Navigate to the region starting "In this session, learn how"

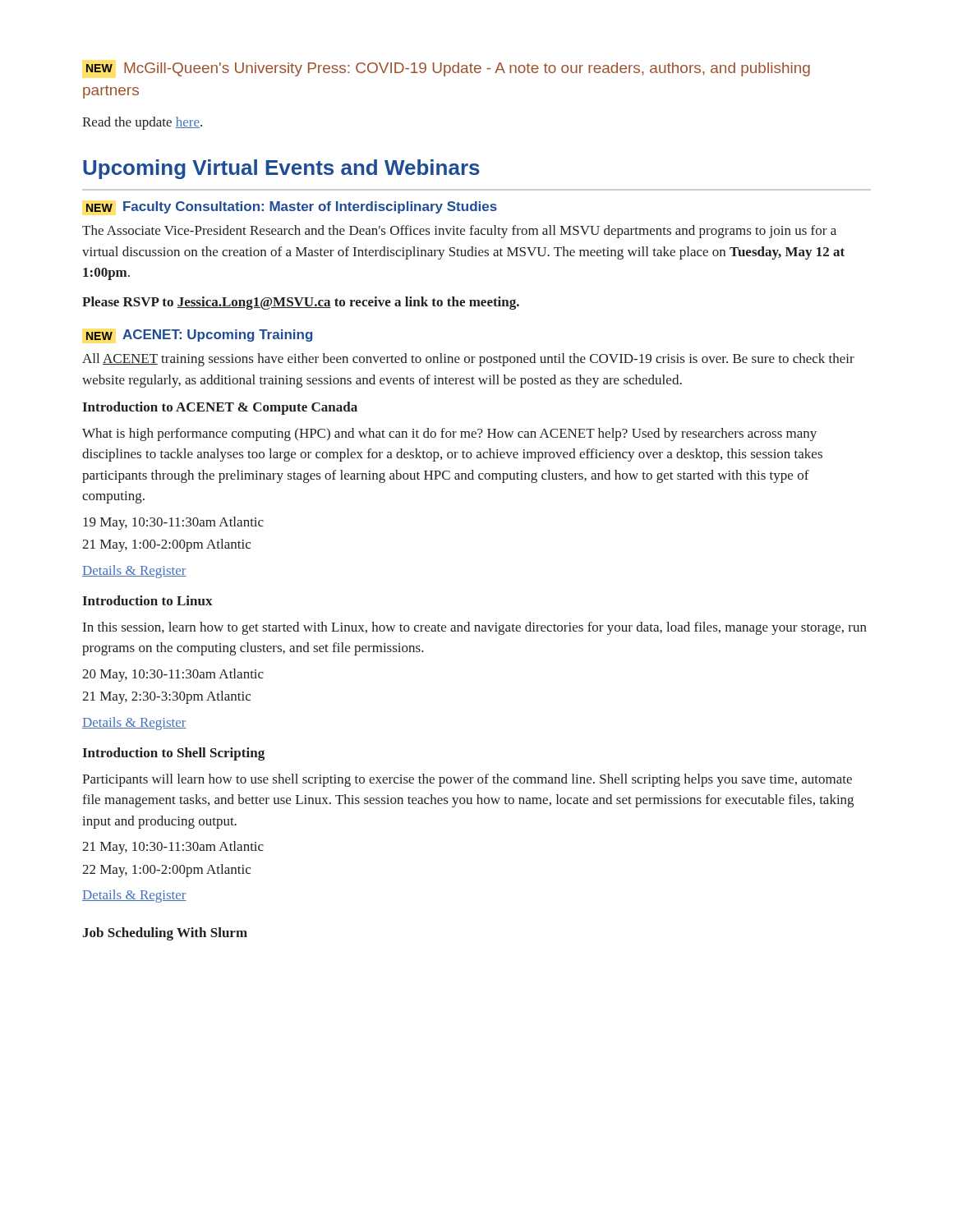476,638
